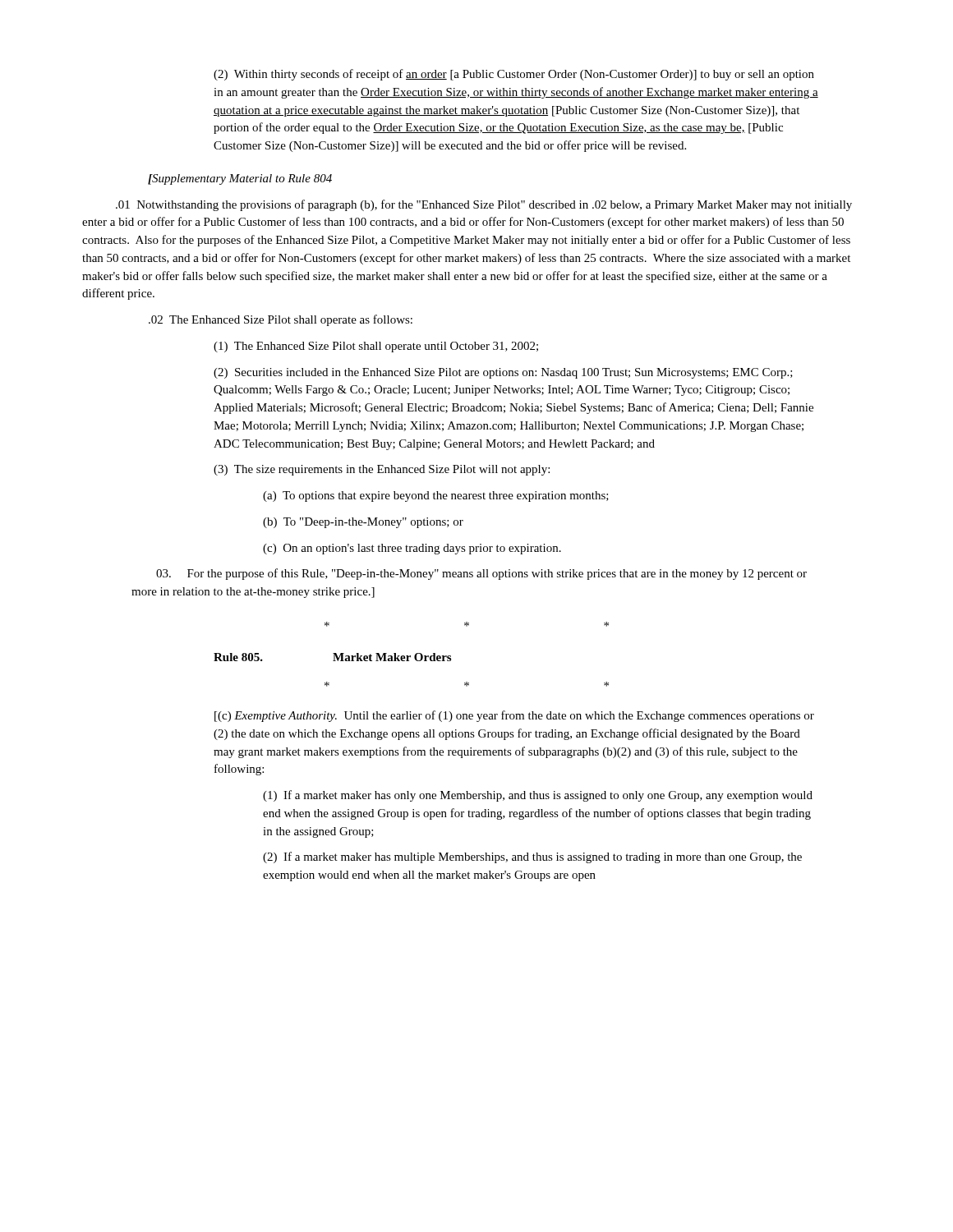Locate the text block with the text "(2) Securities included"

coord(514,407)
